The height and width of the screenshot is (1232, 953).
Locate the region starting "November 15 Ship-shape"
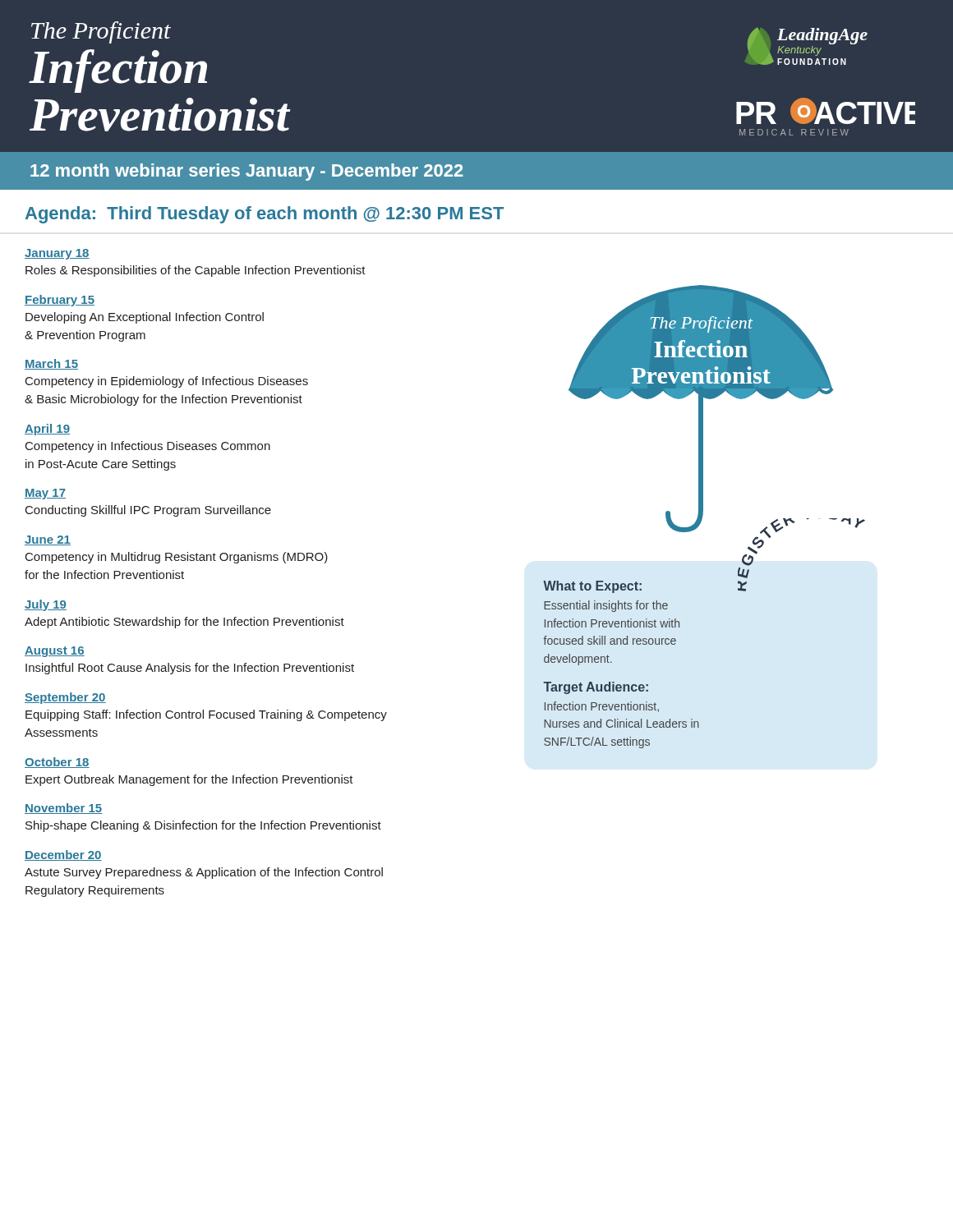(229, 818)
